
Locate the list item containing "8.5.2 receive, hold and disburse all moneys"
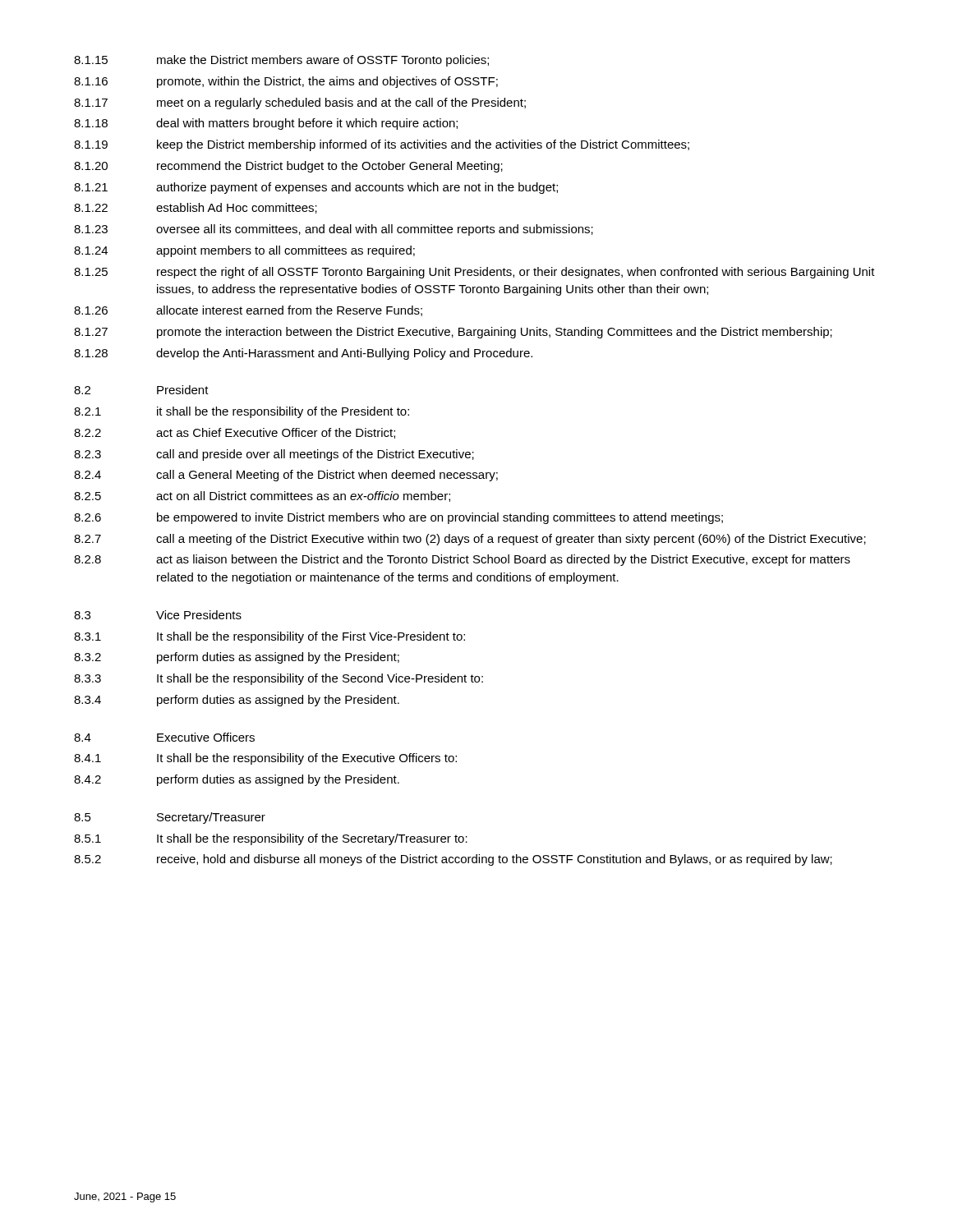tap(476, 859)
